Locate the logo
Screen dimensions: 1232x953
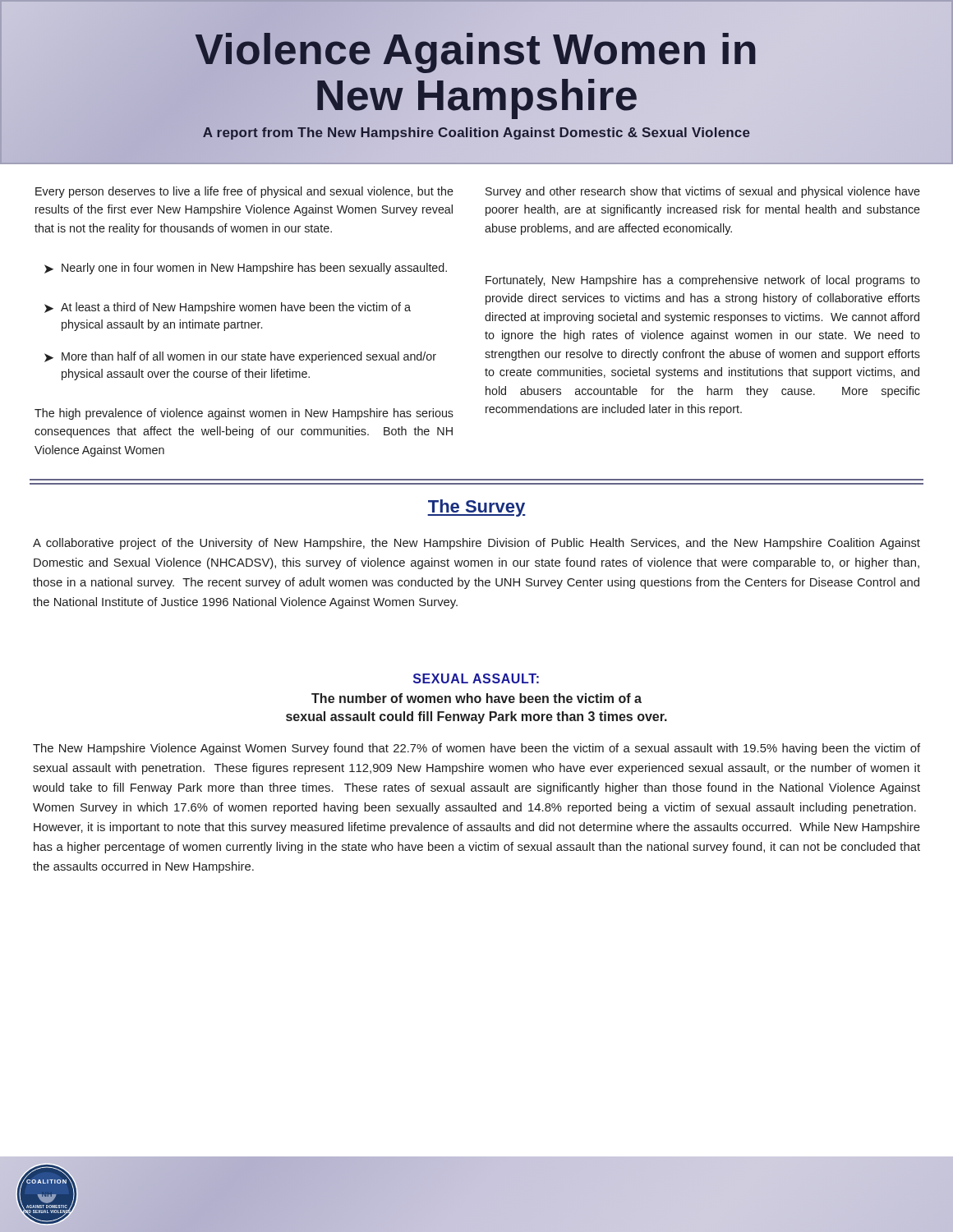(x=47, y=1194)
